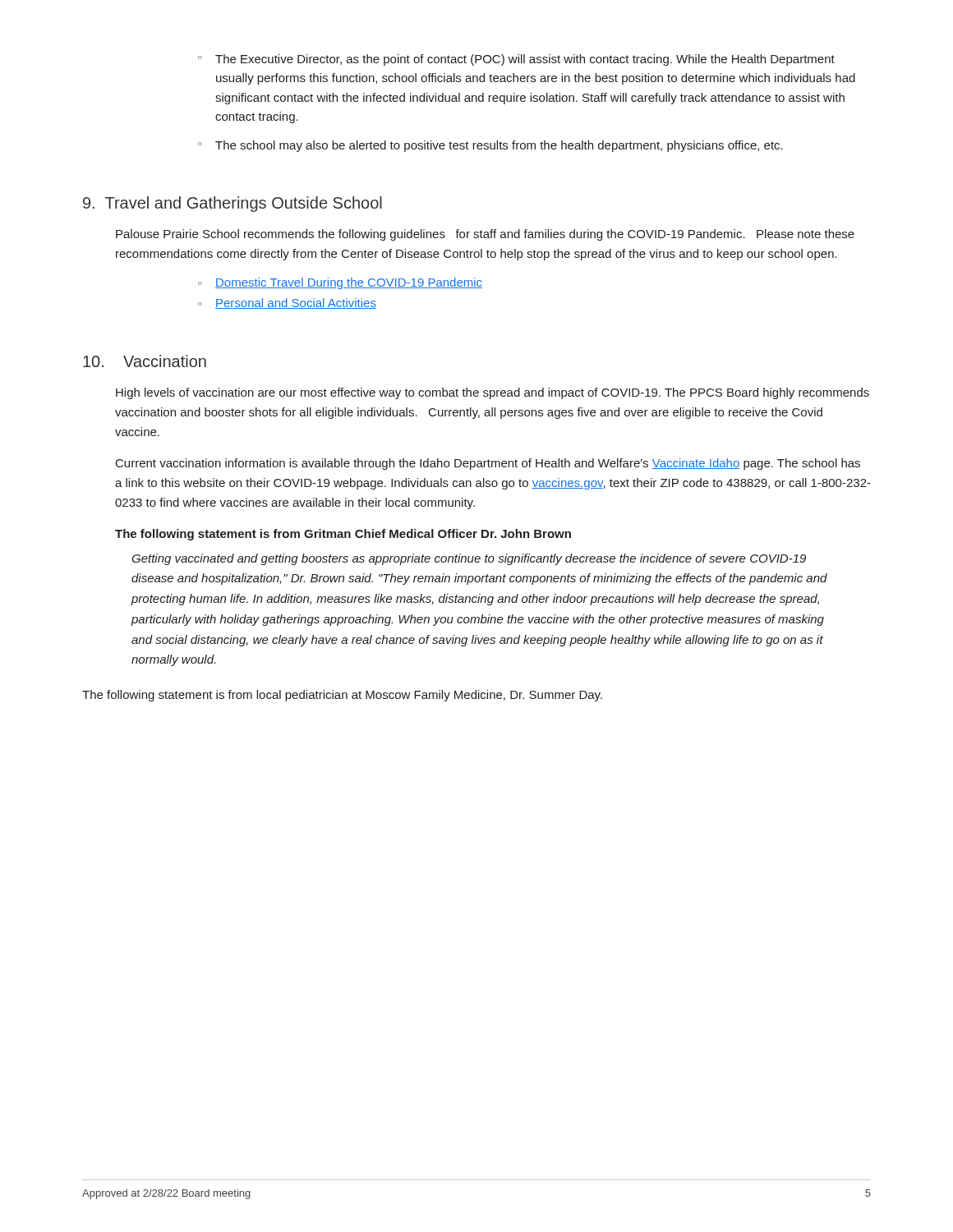This screenshot has height=1232, width=953.
Task: Locate the text "○ Personal and Social Activities"
Action: 287,303
